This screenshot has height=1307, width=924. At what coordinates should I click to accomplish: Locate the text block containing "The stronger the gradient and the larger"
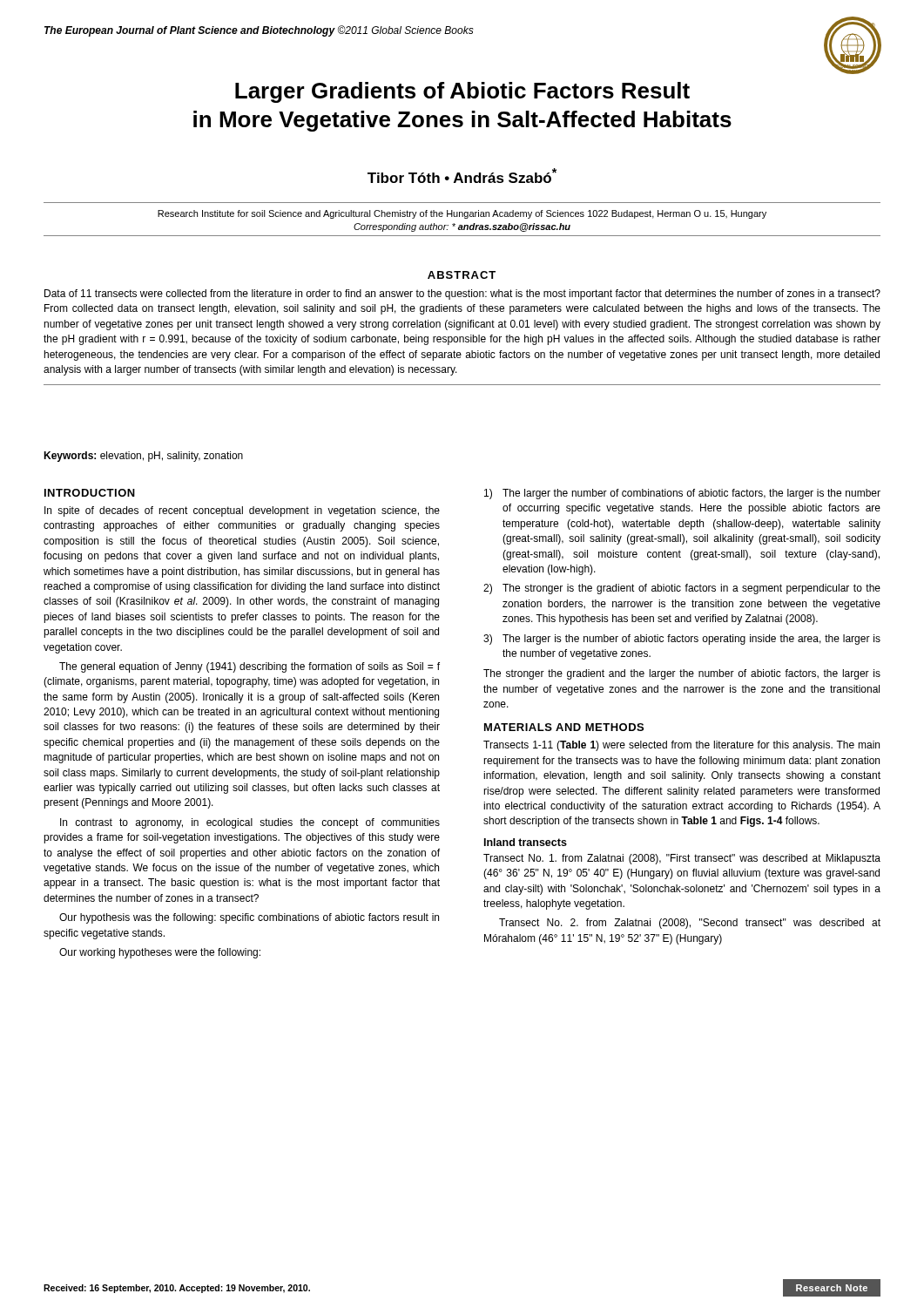pyautogui.click(x=682, y=690)
